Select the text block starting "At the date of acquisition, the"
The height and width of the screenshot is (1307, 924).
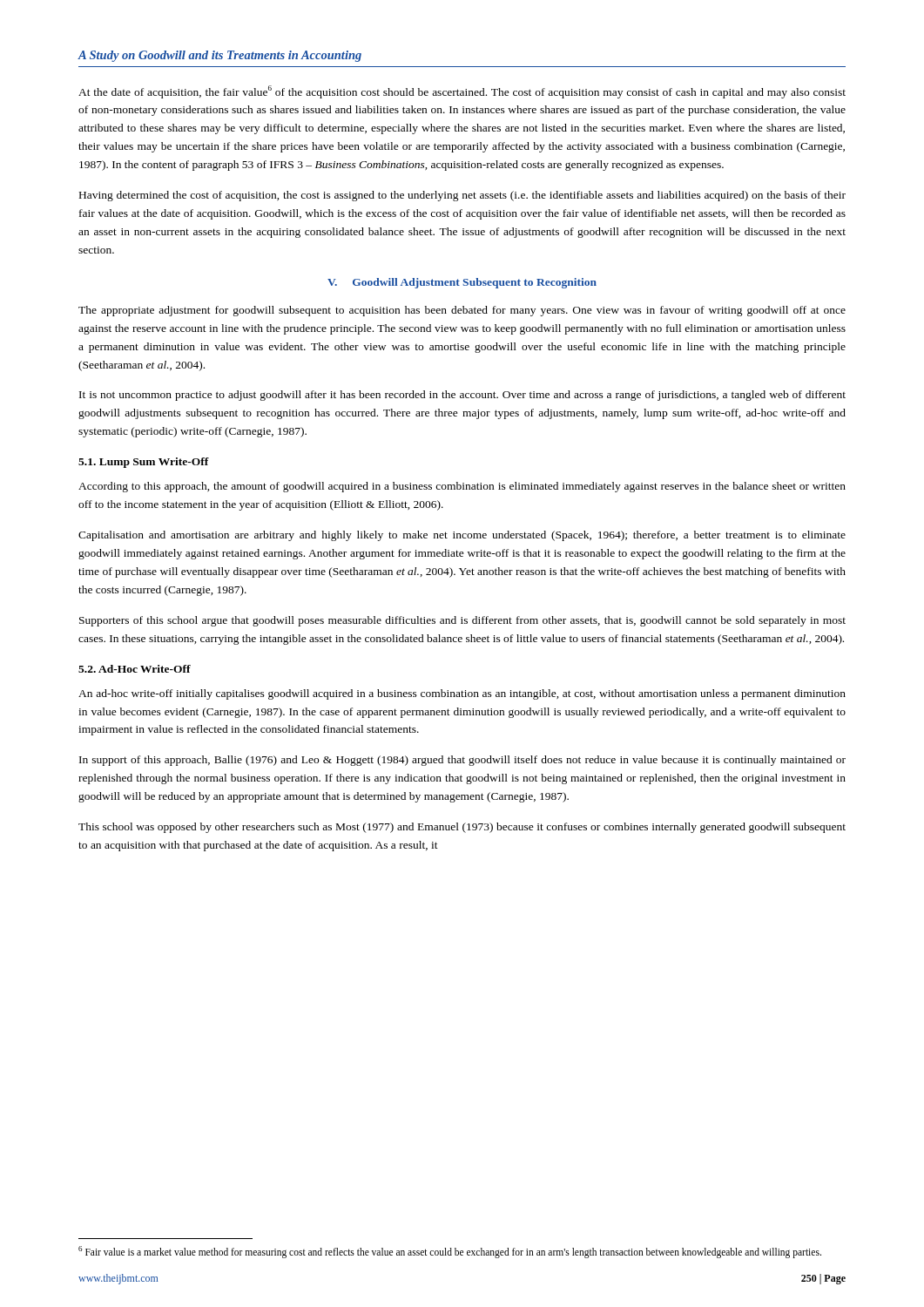point(462,127)
